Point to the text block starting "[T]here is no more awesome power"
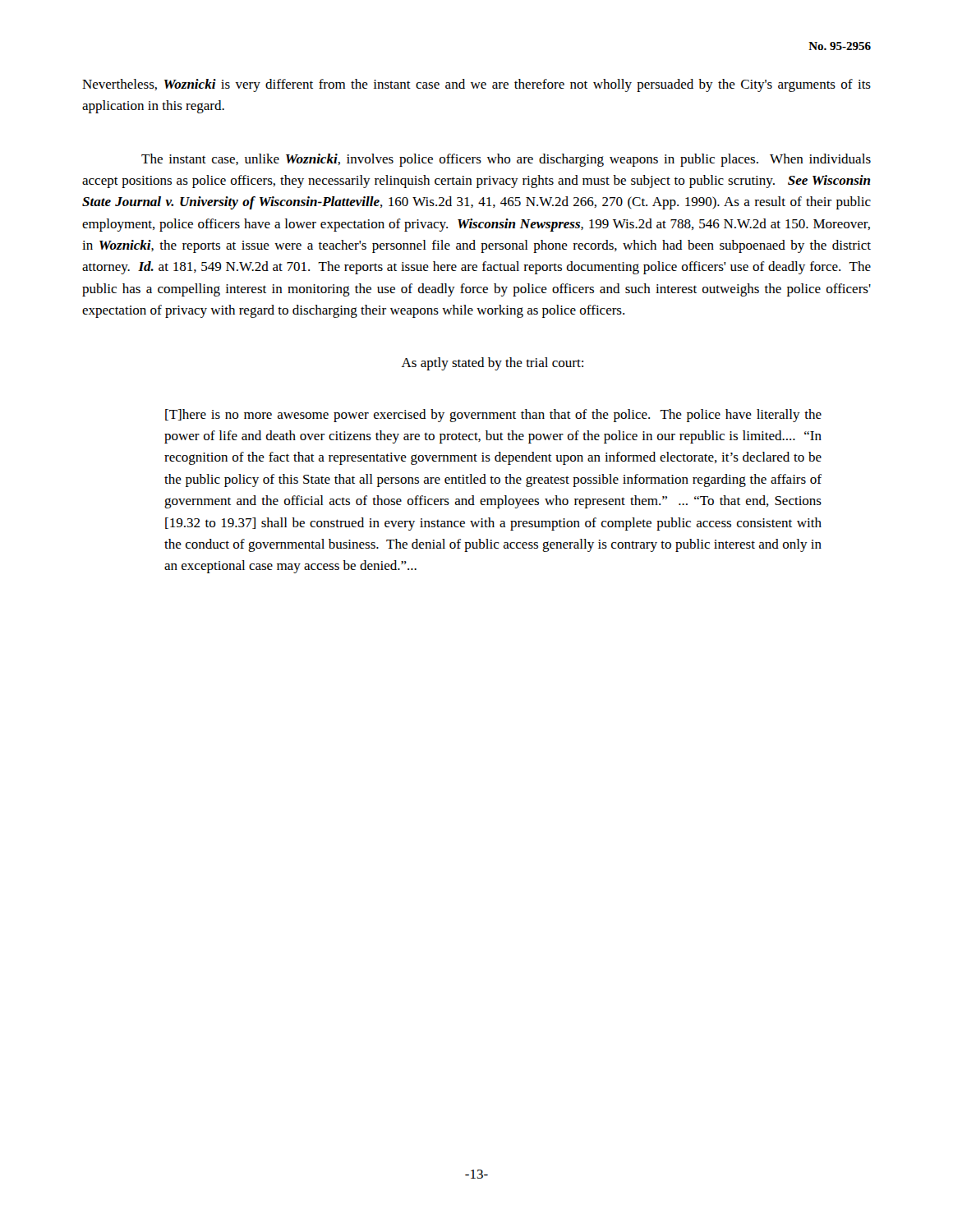953x1232 pixels. point(493,490)
